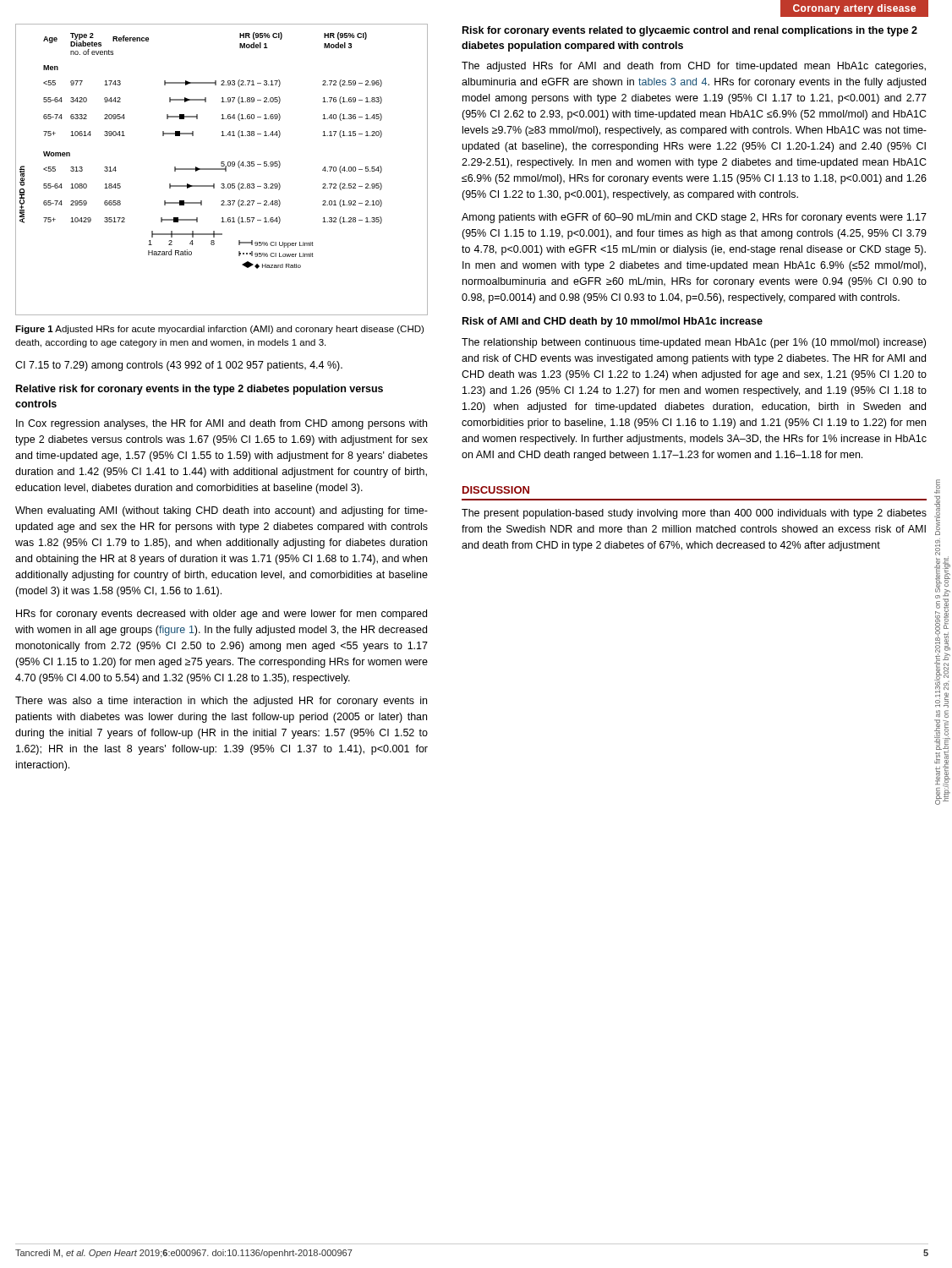This screenshot has width=952, height=1268.
Task: Where is the passage that starts "The relationship between continuous time-updated mean"?
Action: coord(694,398)
